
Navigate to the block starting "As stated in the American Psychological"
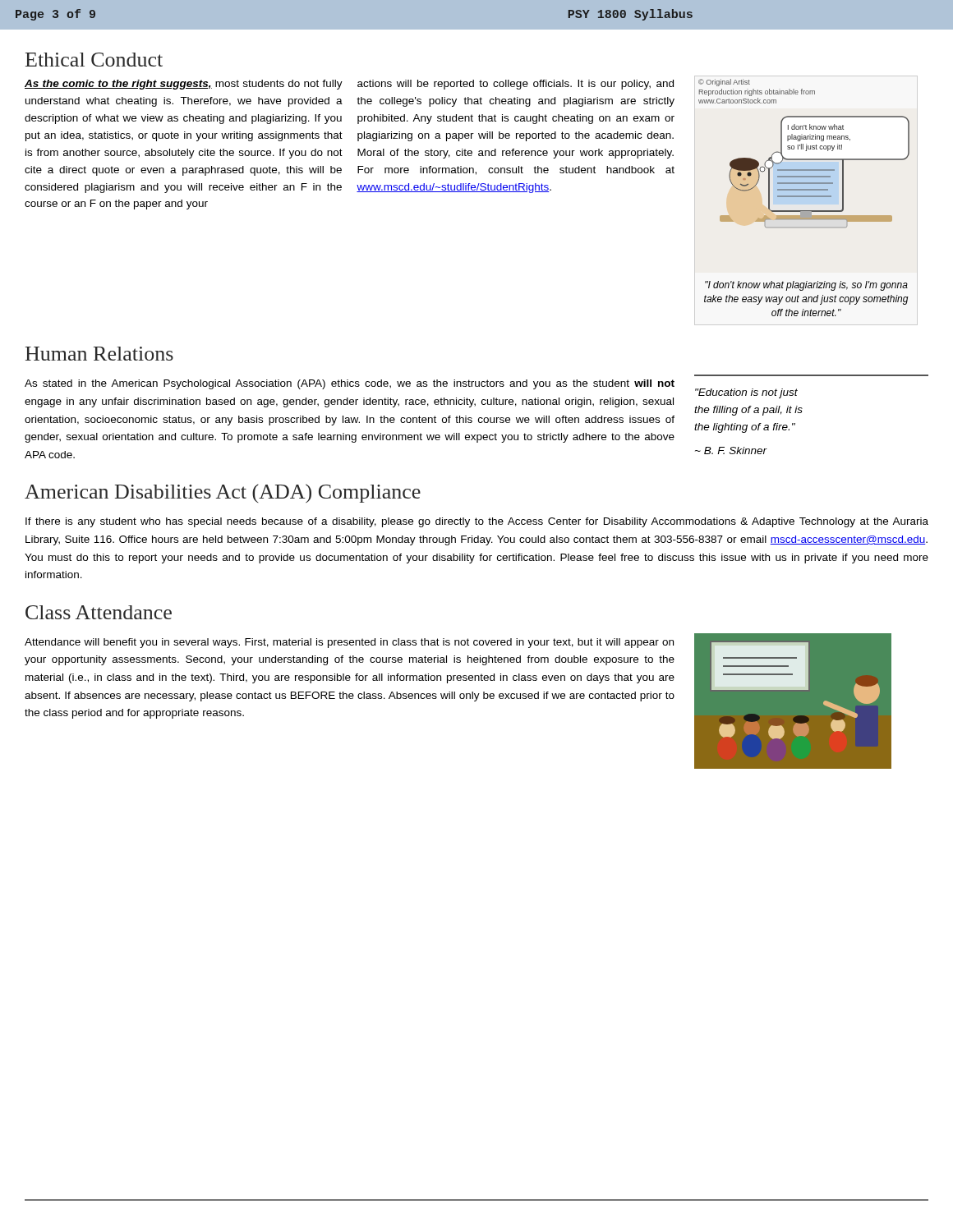(350, 419)
